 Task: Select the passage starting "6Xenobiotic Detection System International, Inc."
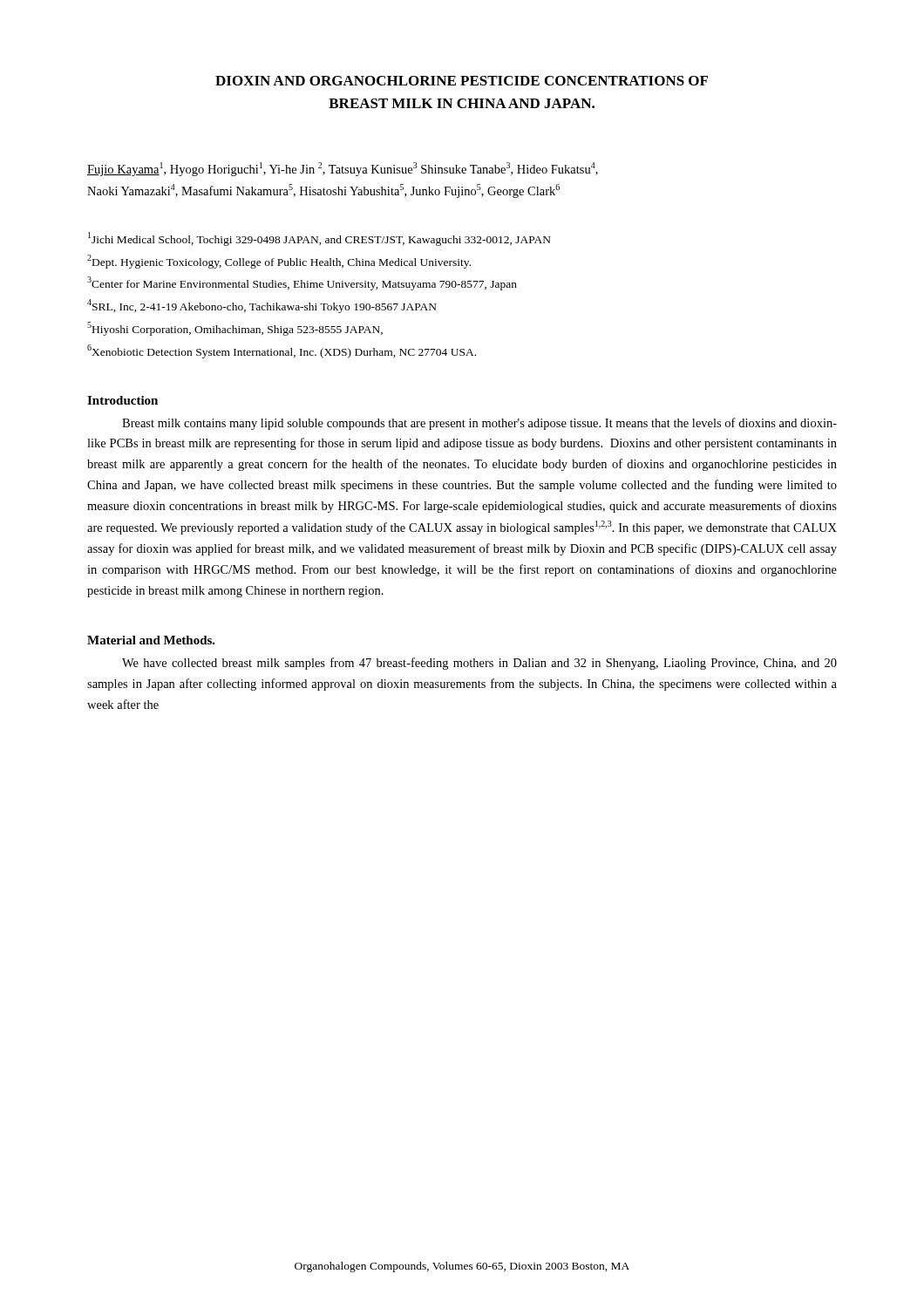[462, 351]
